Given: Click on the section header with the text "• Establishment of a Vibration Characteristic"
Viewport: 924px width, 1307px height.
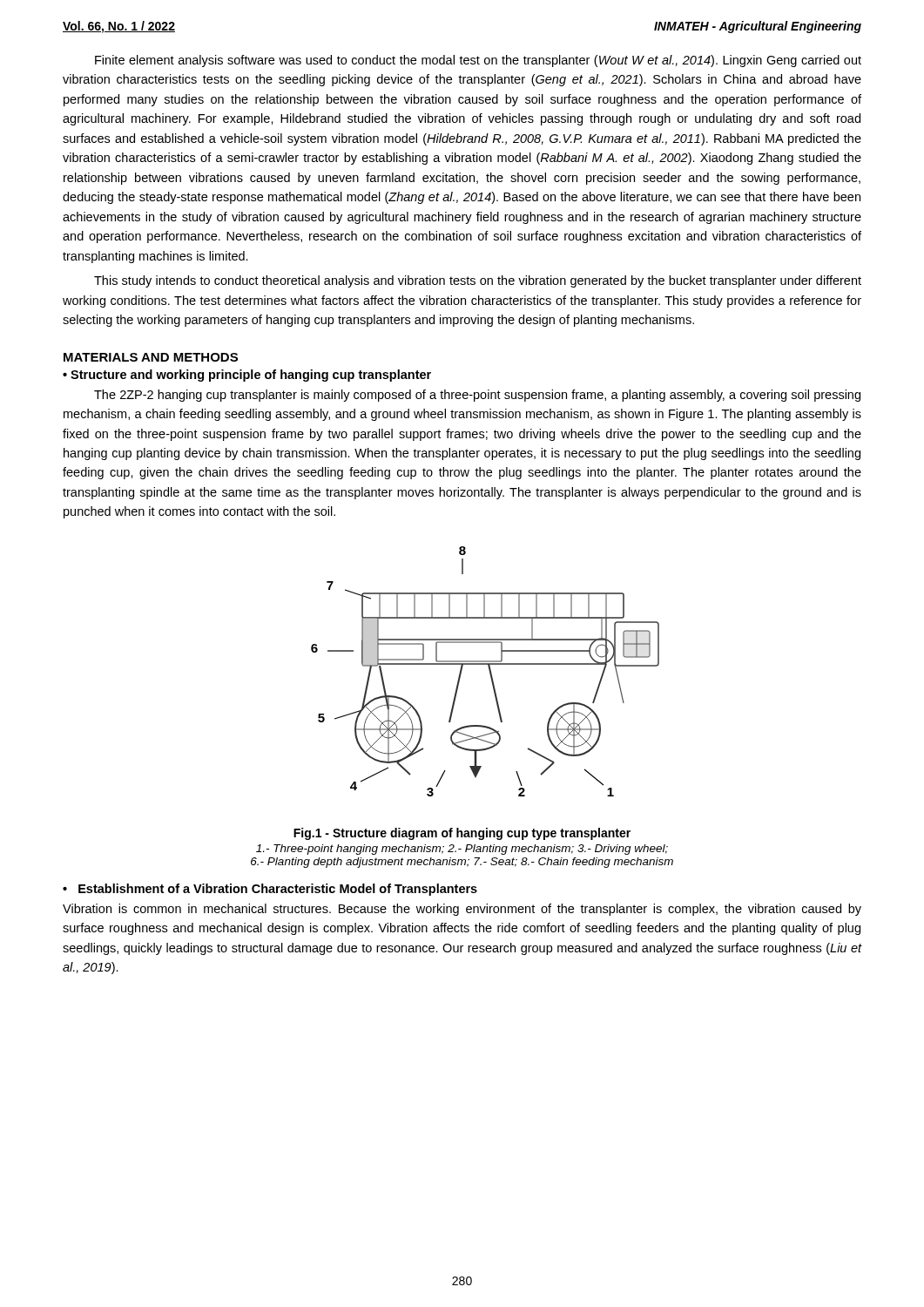Looking at the screenshot, I should pos(270,889).
